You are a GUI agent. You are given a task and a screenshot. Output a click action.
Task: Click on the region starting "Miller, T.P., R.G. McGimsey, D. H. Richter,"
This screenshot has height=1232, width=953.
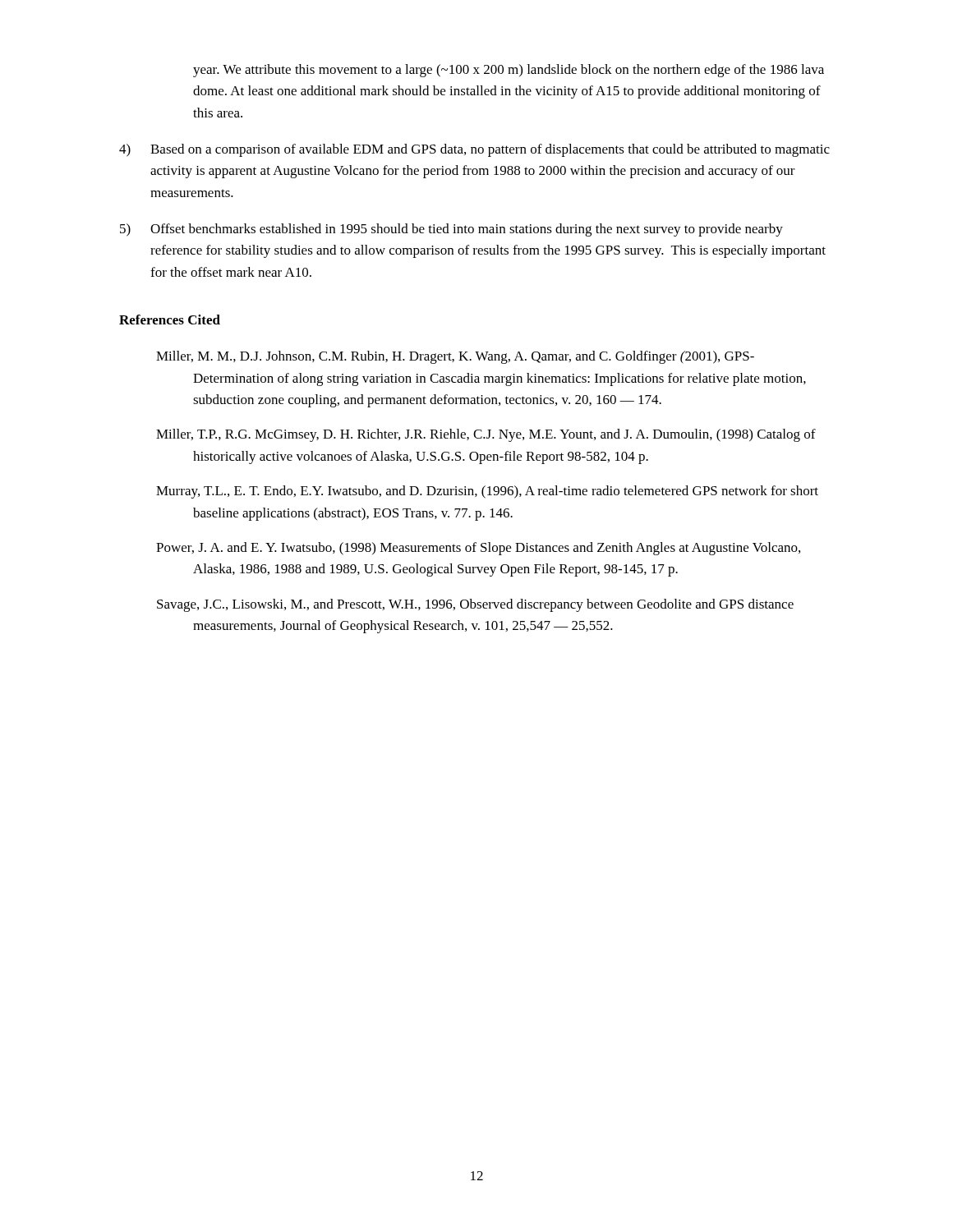486,445
